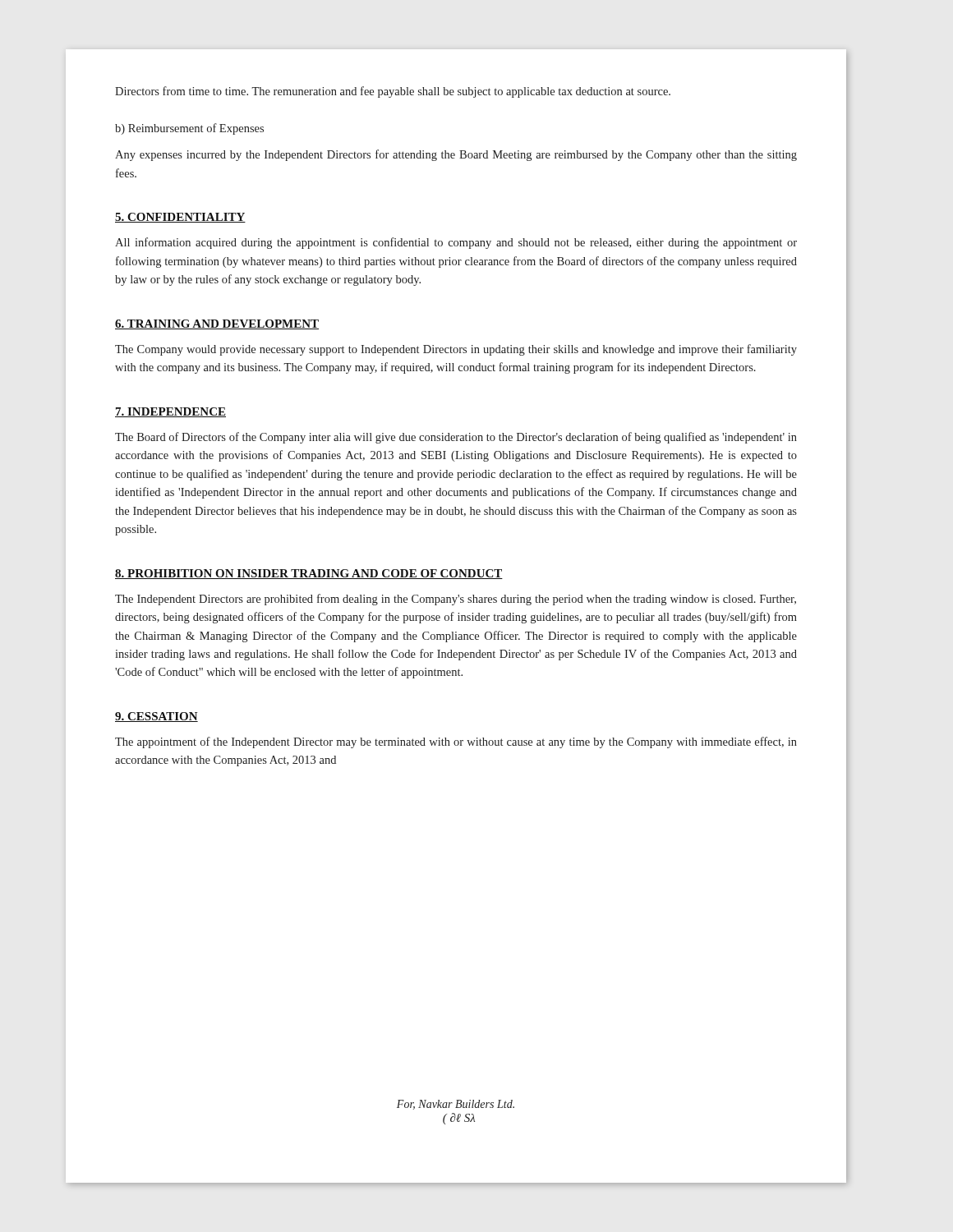Screen dimensions: 1232x953
Task: Point to the text block starting "8. PROHIBITION ON INSIDER"
Action: tap(309, 573)
